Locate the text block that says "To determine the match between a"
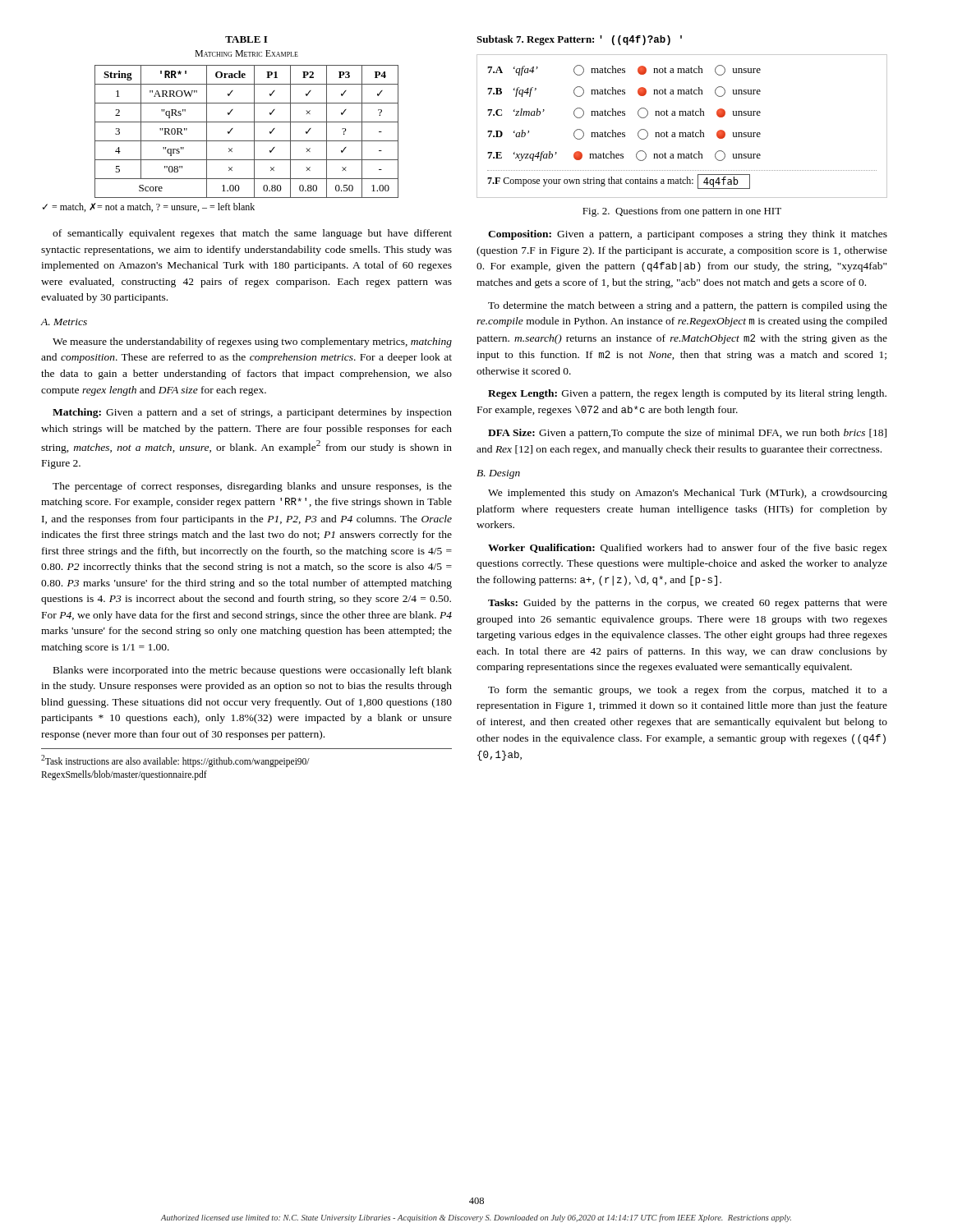The height and width of the screenshot is (1232, 953). pyautogui.click(x=682, y=338)
